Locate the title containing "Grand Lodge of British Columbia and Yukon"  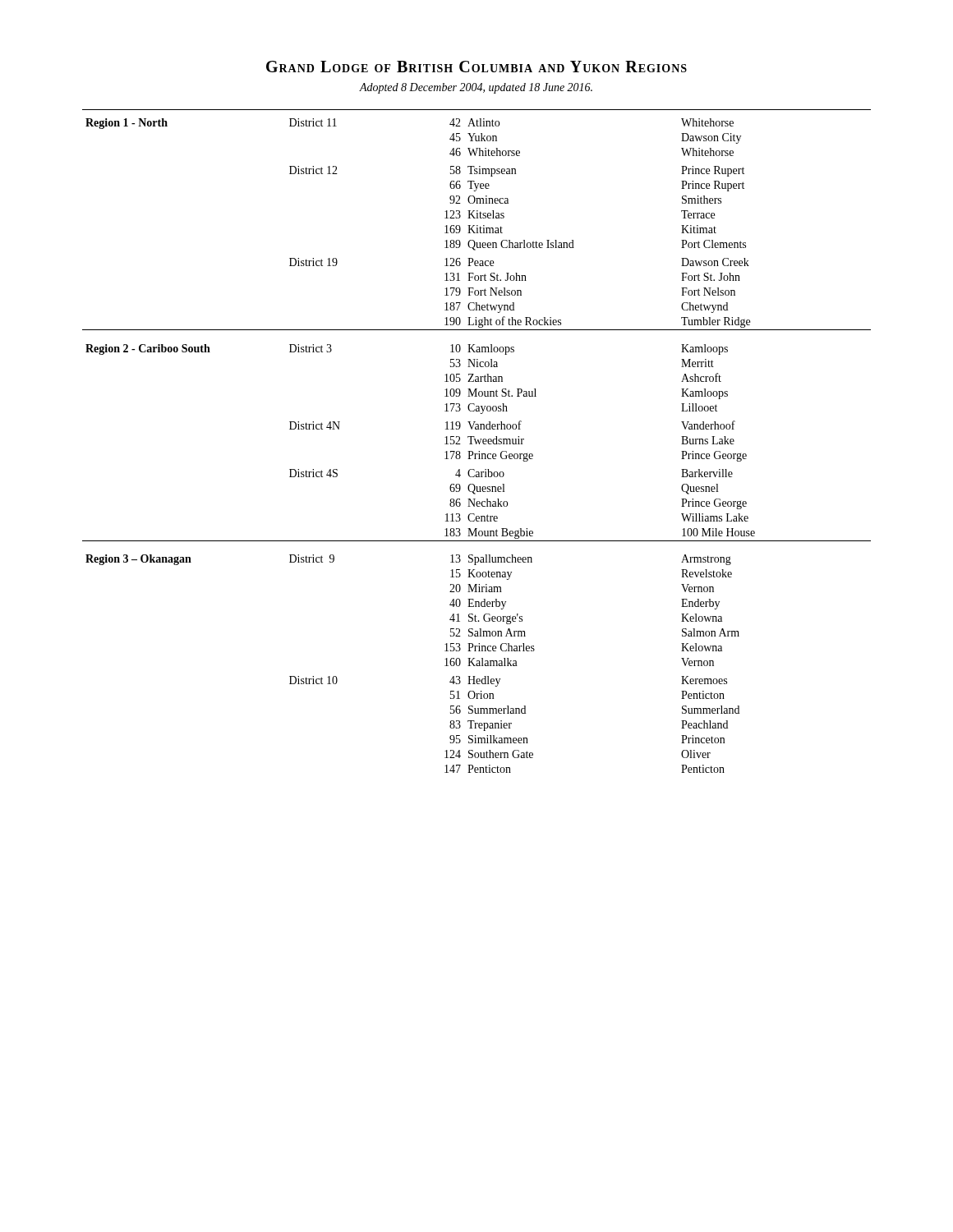476,67
